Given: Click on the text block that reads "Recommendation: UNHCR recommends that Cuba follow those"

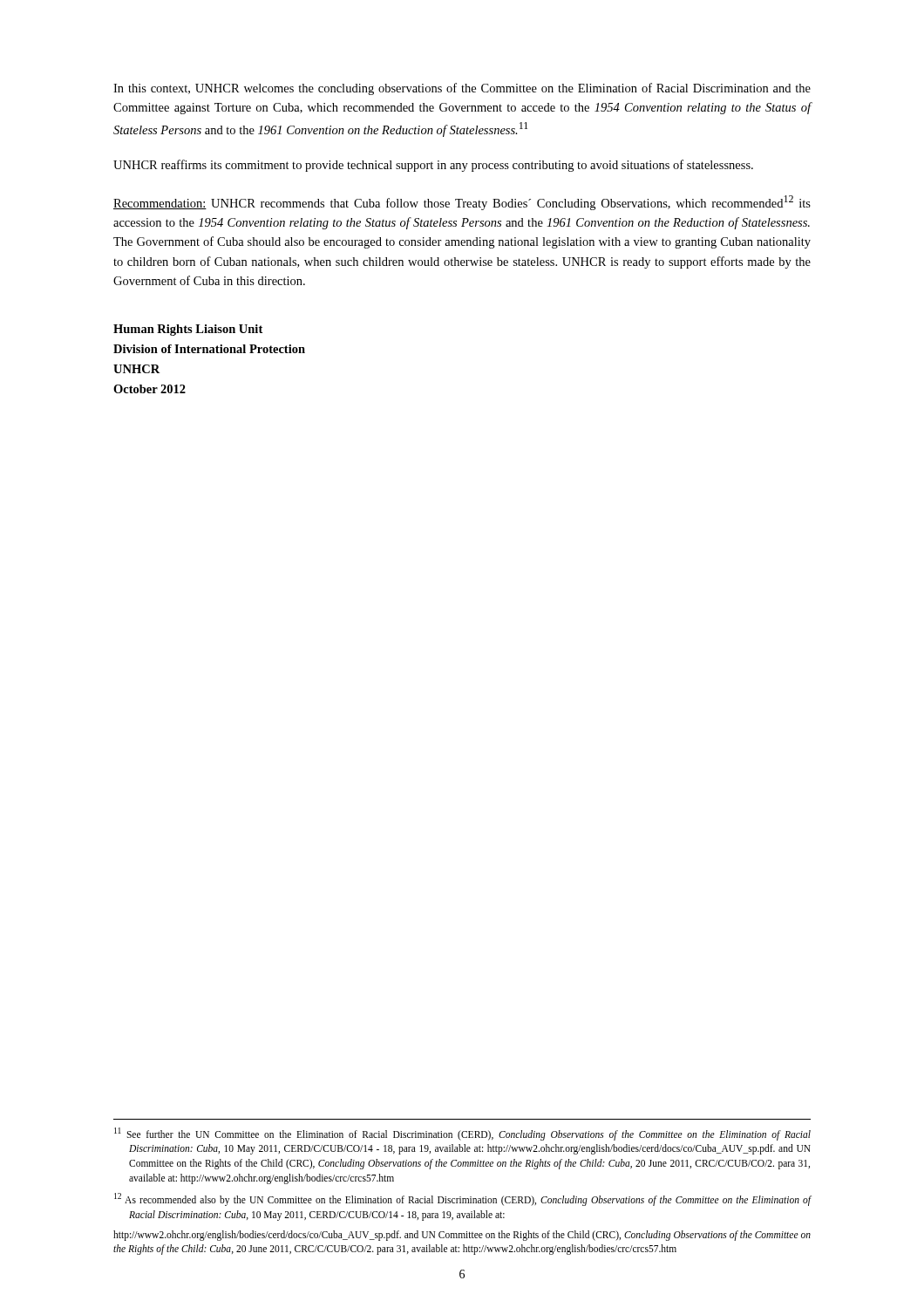Looking at the screenshot, I should point(462,241).
